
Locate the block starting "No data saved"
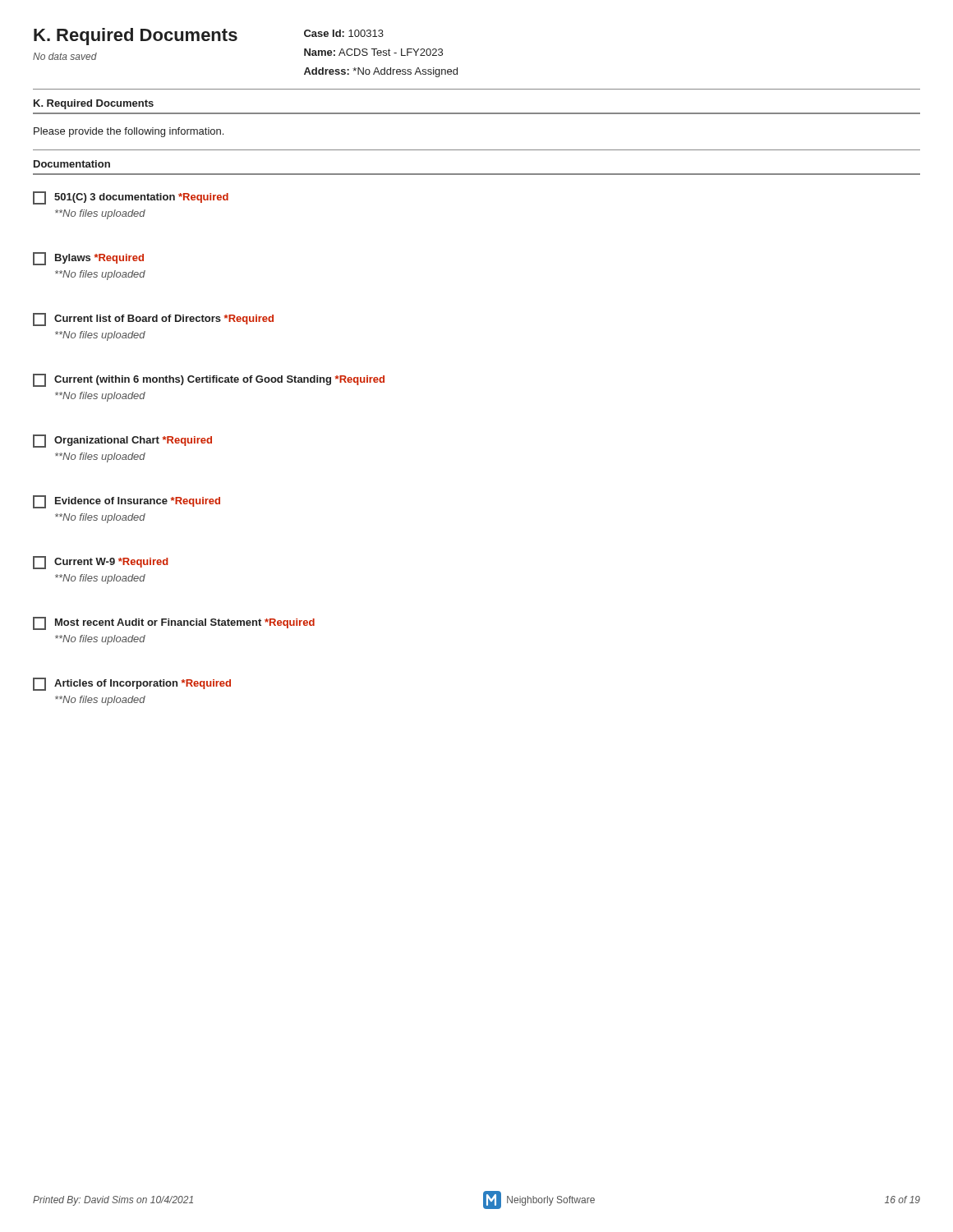tap(65, 57)
